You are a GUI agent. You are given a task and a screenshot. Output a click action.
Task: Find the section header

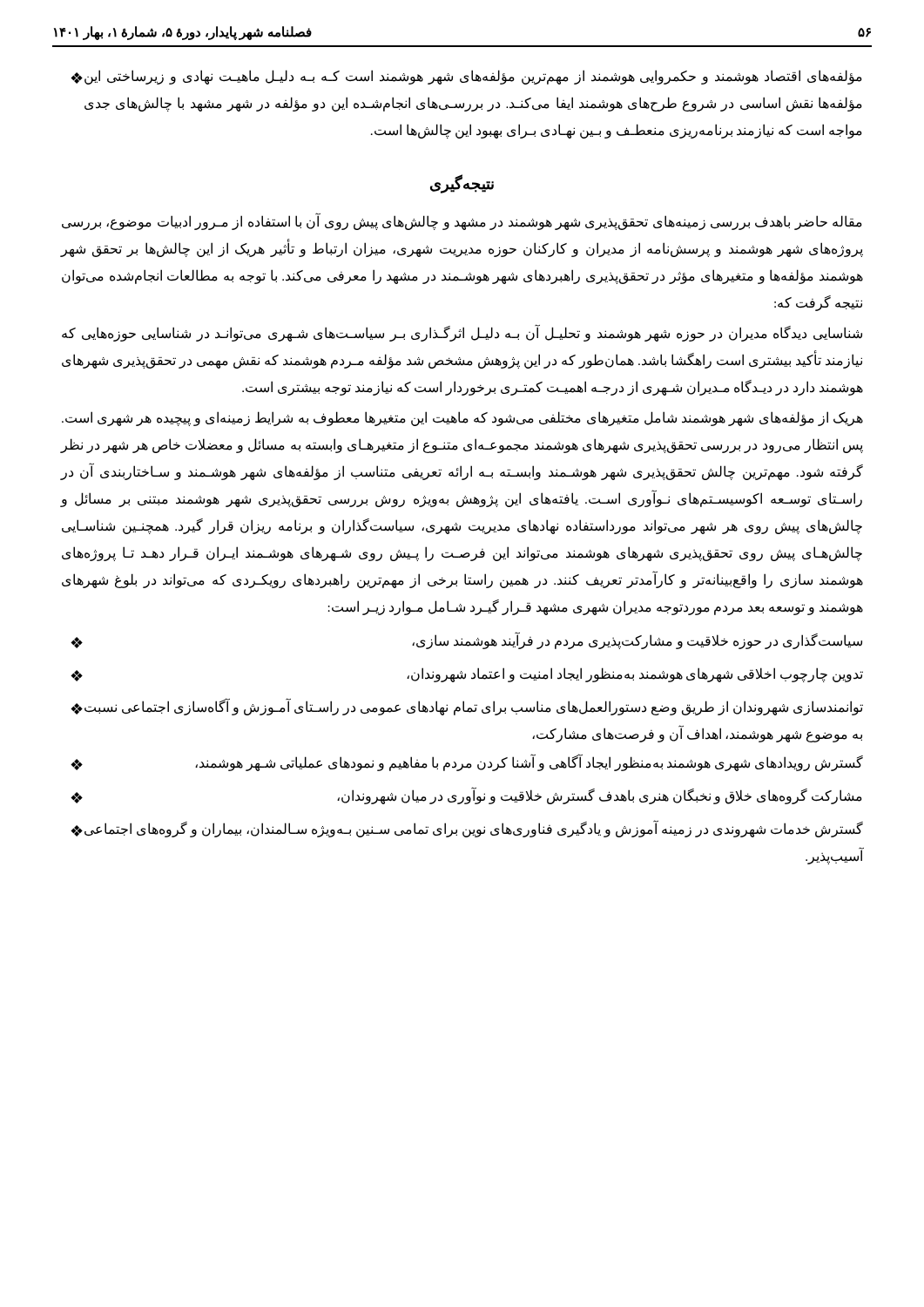(462, 184)
